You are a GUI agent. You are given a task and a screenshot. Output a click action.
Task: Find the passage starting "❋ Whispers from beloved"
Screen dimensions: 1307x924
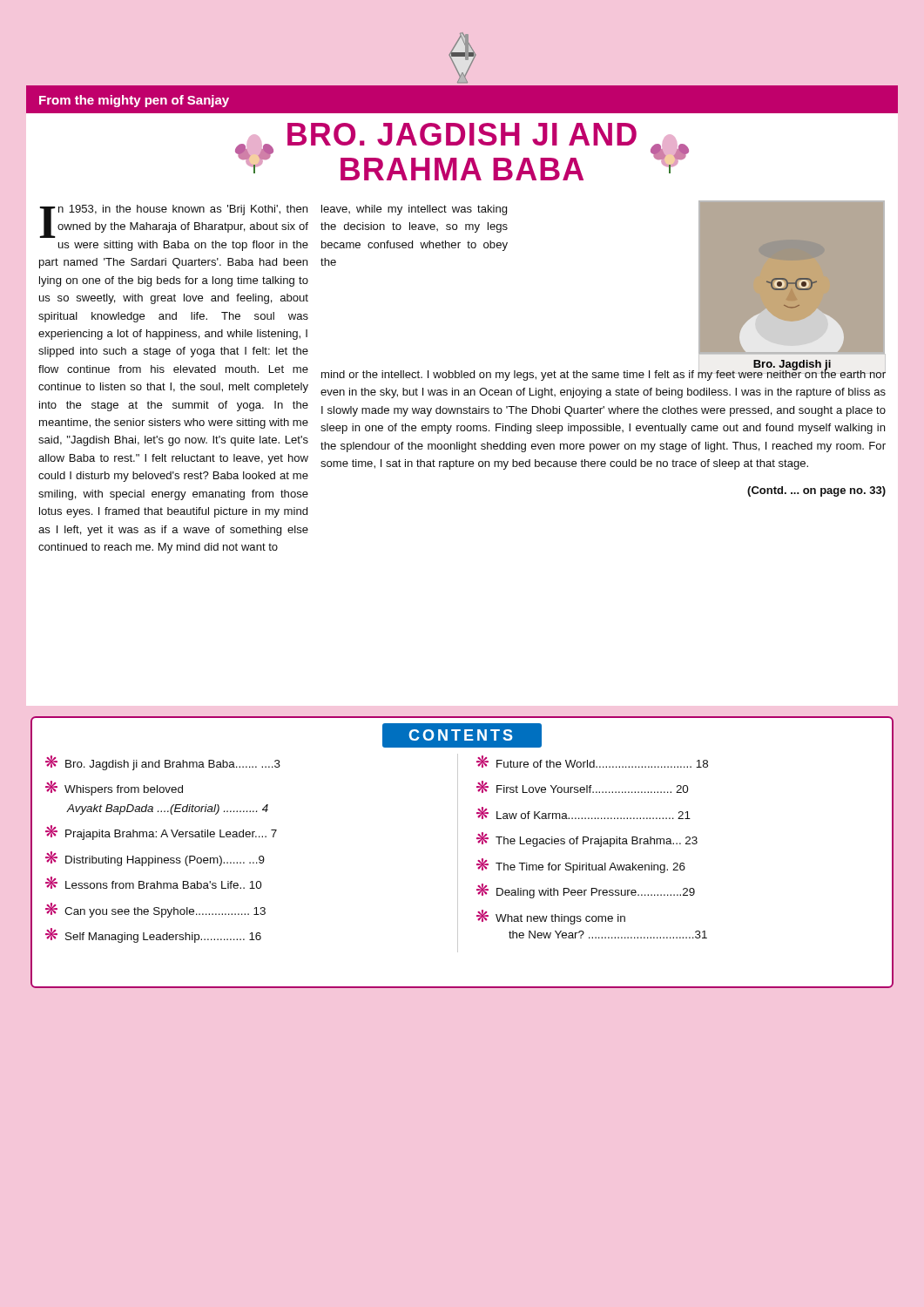click(x=114, y=789)
